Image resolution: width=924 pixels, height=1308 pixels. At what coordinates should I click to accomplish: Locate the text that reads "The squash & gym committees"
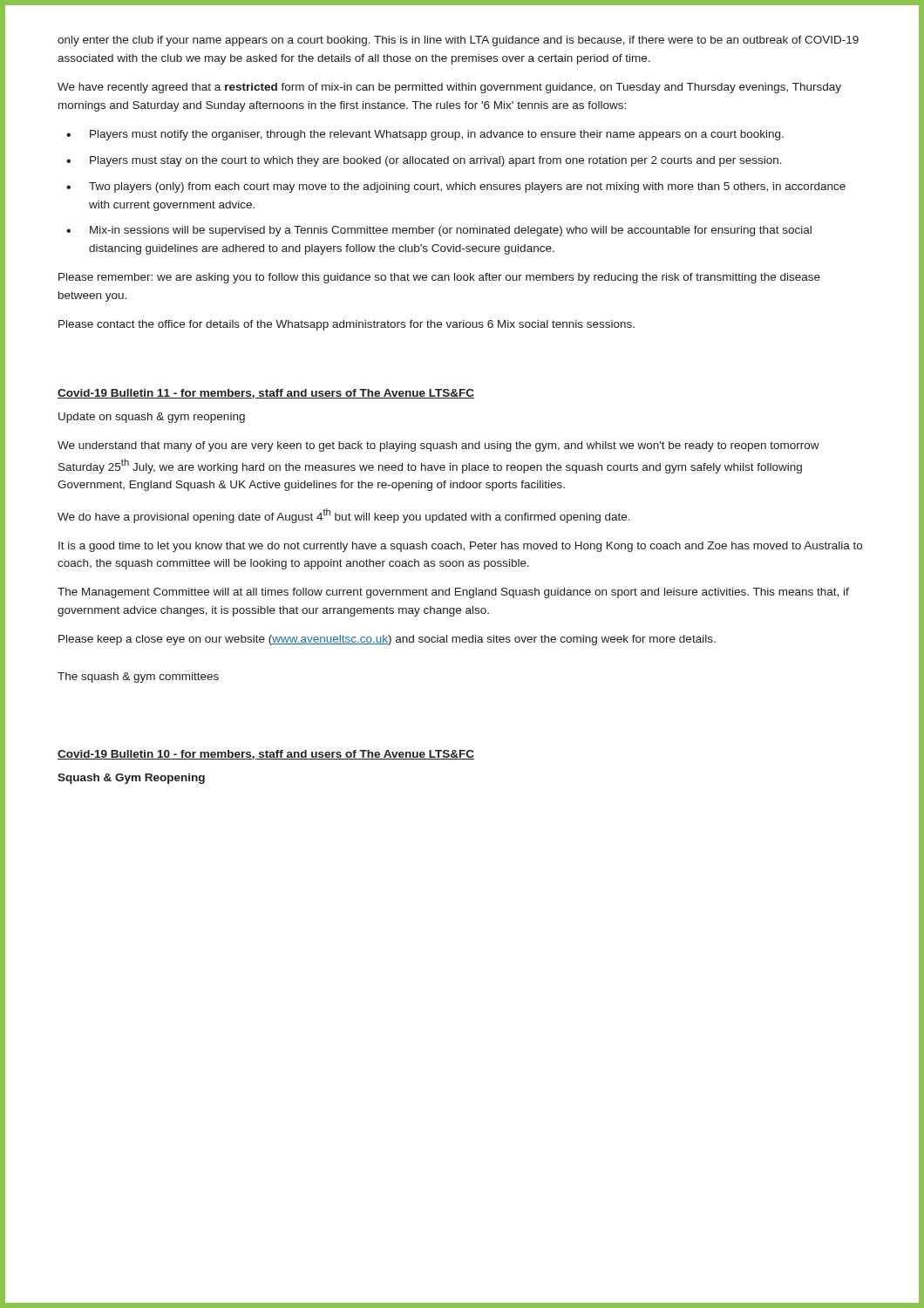[138, 676]
